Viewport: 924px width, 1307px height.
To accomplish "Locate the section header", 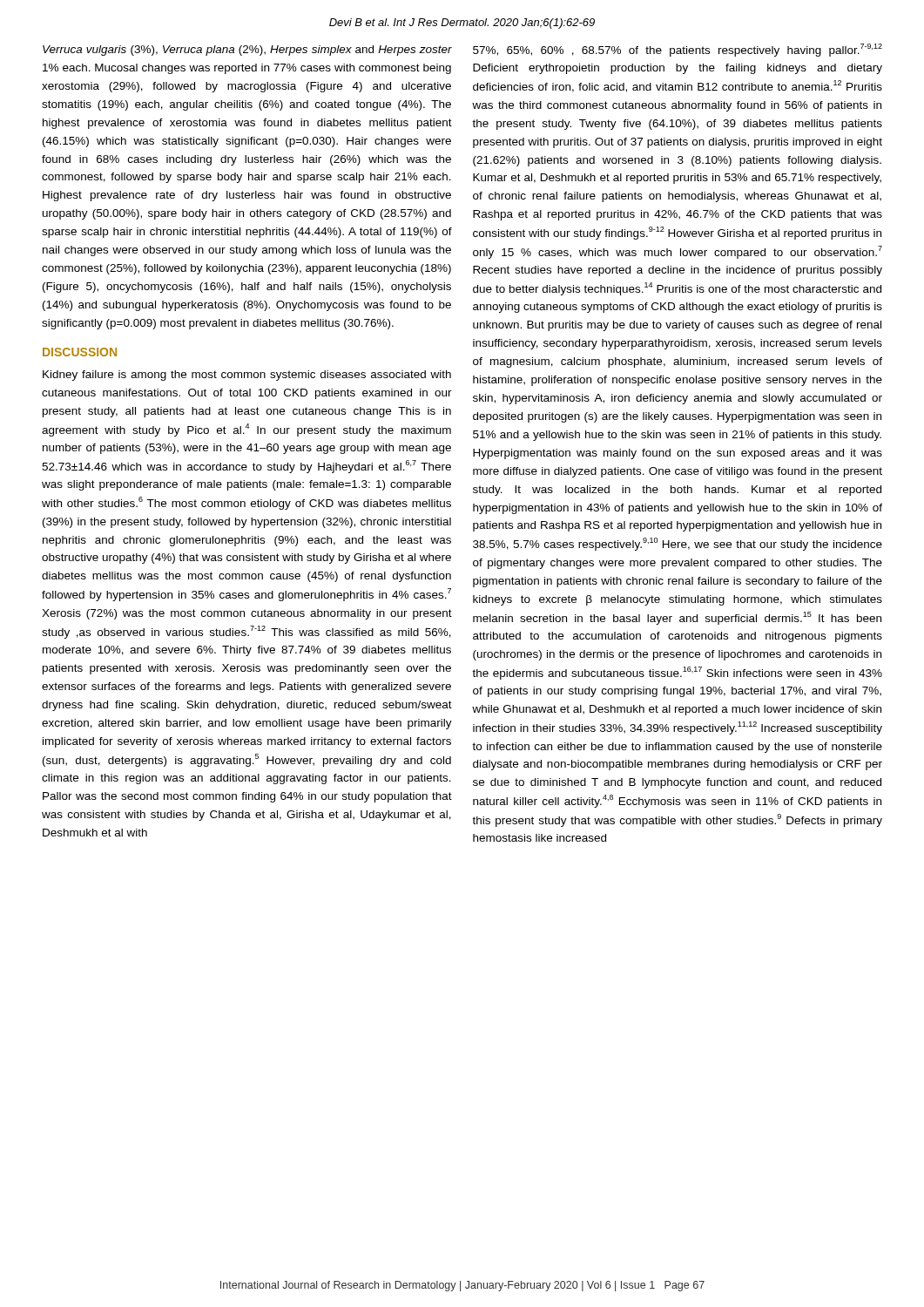I will 80,352.
